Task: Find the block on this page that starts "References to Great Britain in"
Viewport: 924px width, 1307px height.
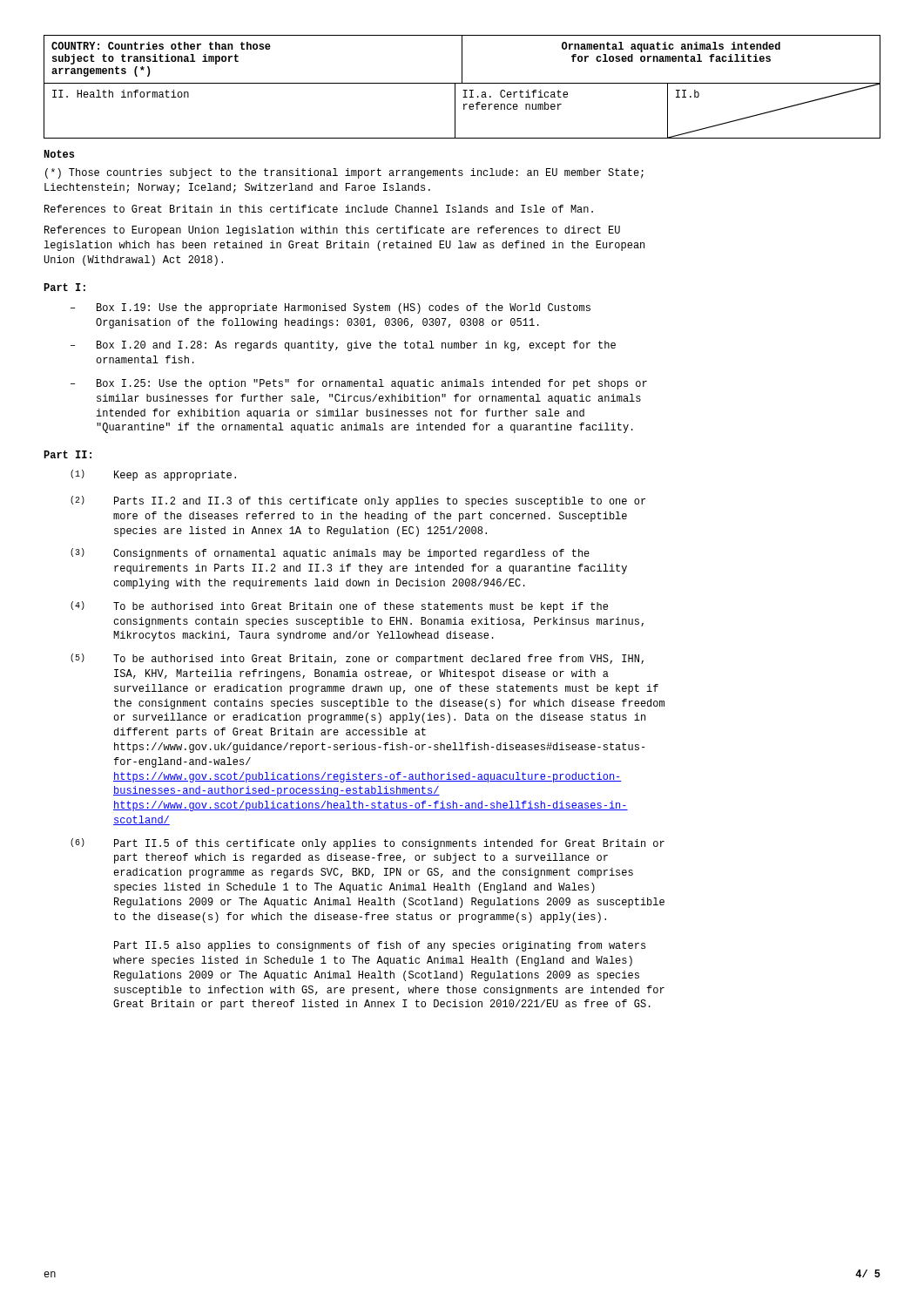Action: [x=319, y=210]
